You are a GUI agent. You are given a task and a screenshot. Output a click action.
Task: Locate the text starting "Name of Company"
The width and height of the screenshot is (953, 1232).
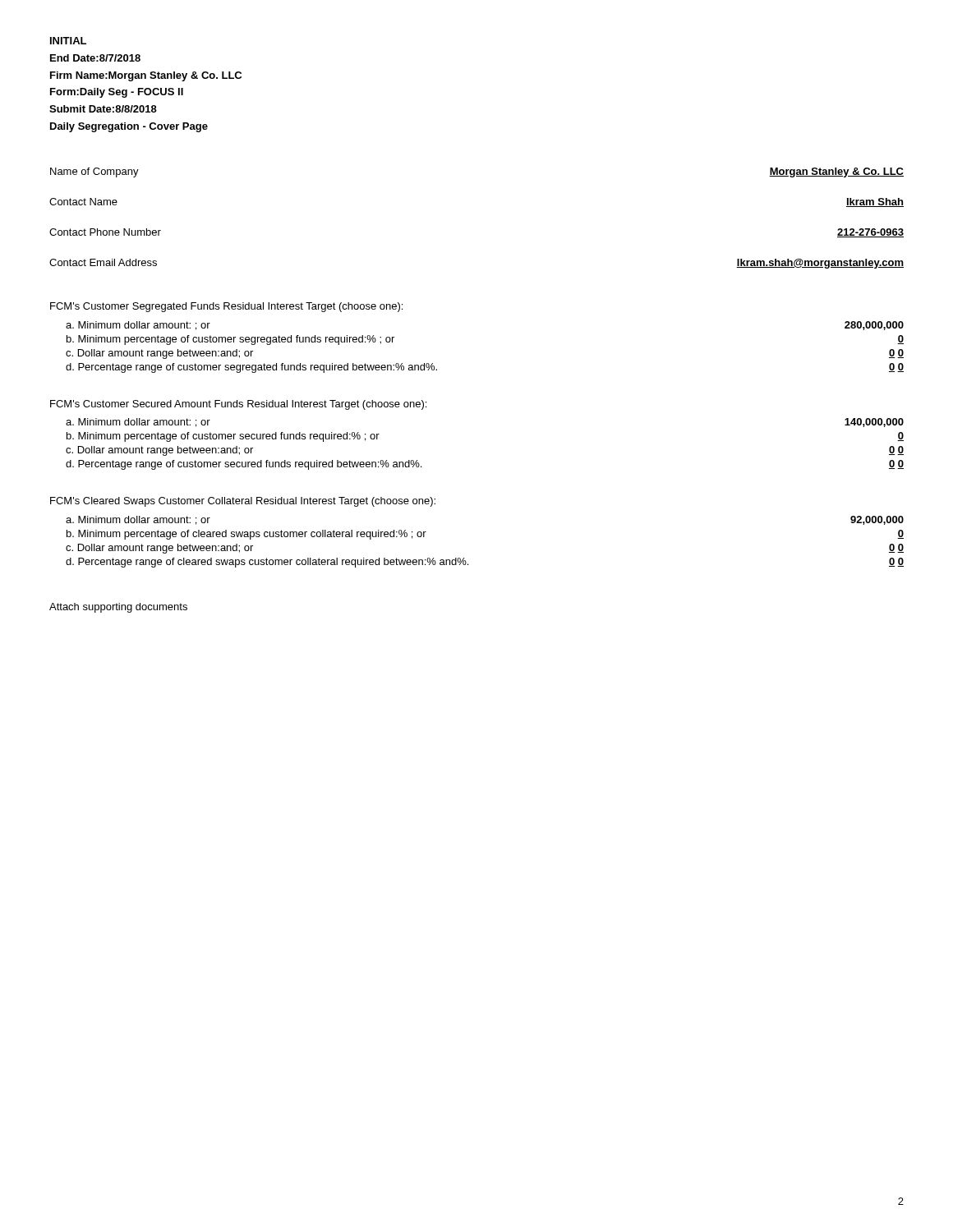click(94, 171)
